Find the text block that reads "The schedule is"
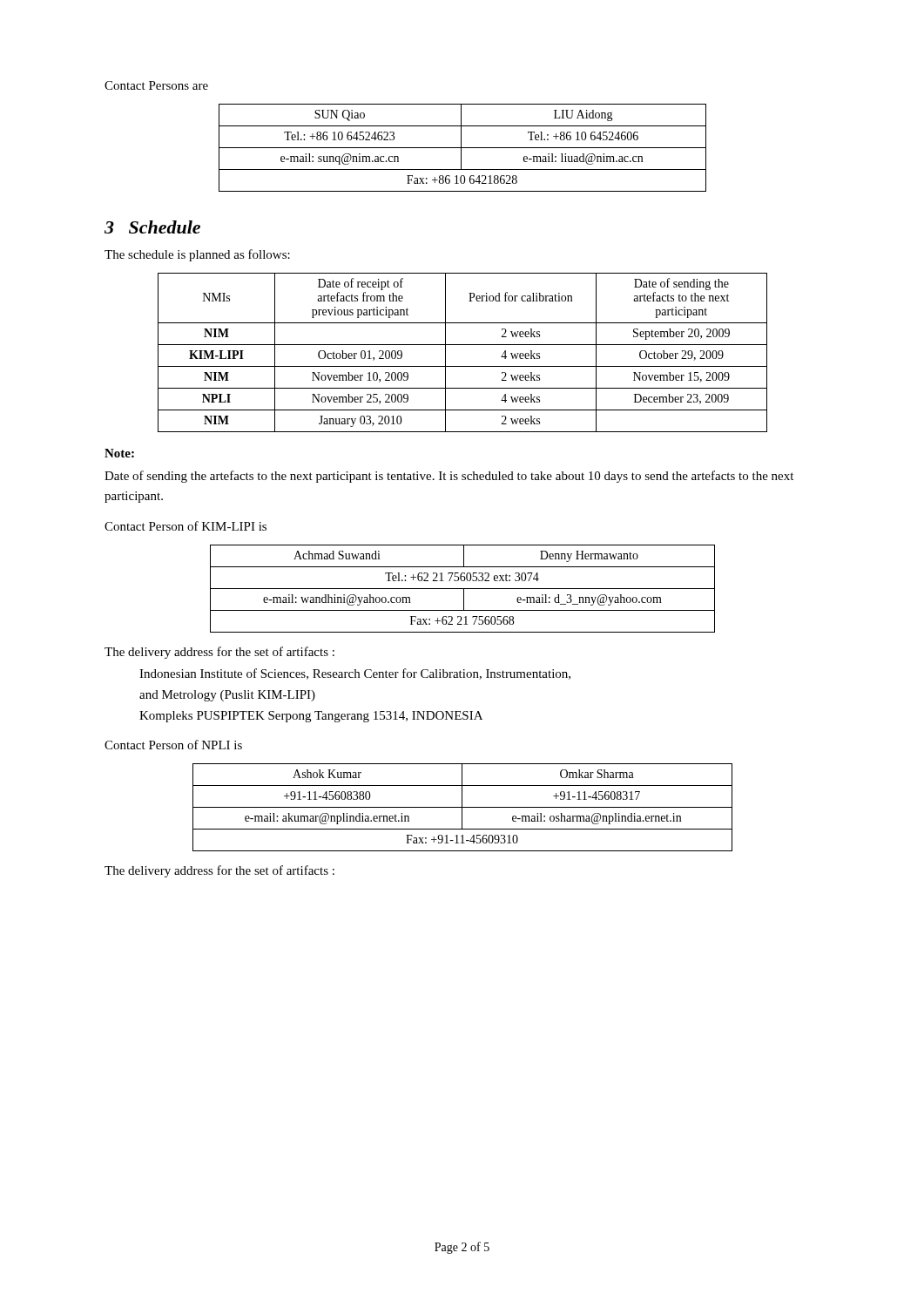924x1307 pixels. coord(198,254)
